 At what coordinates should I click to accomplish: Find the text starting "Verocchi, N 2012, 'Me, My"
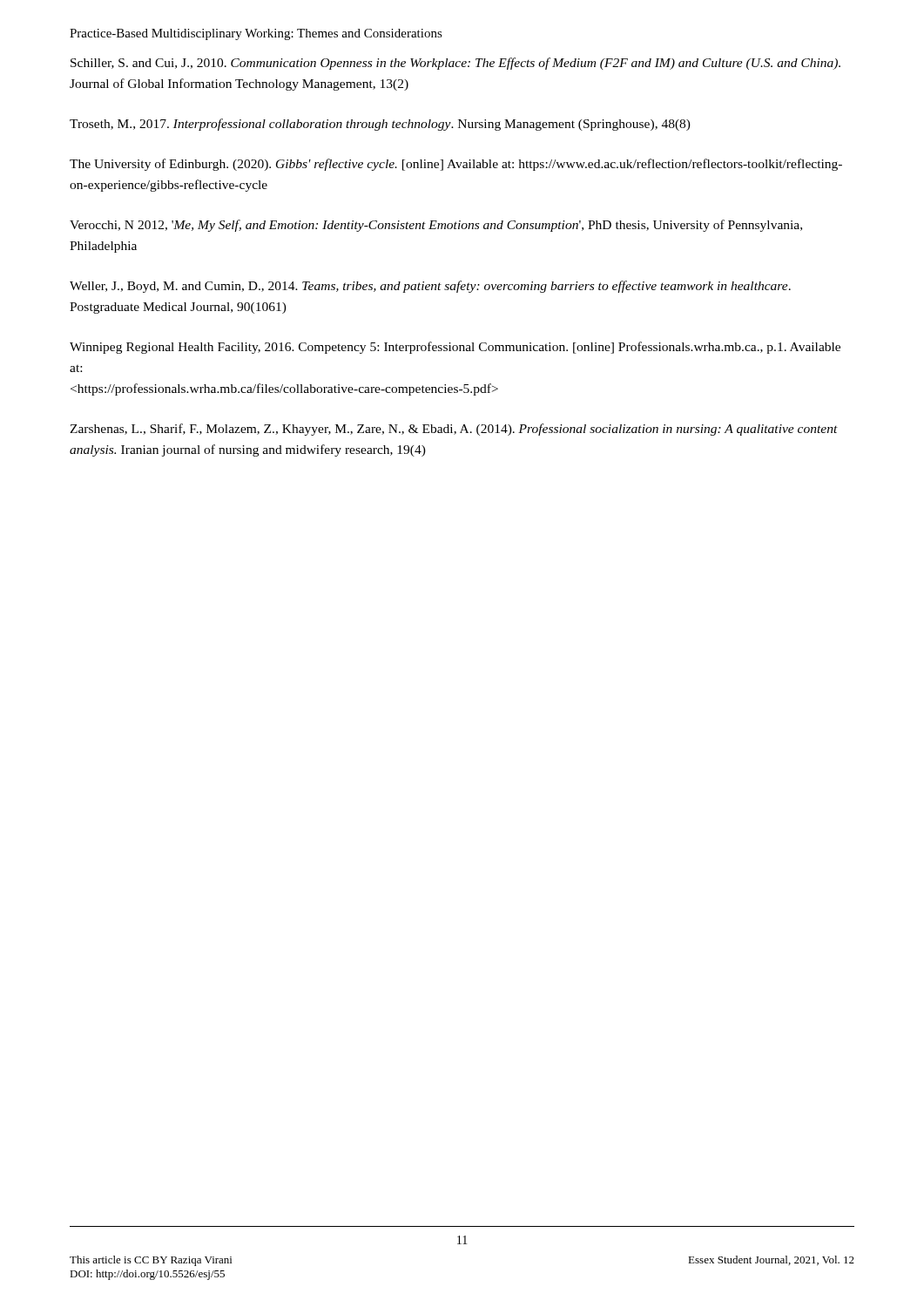436,235
